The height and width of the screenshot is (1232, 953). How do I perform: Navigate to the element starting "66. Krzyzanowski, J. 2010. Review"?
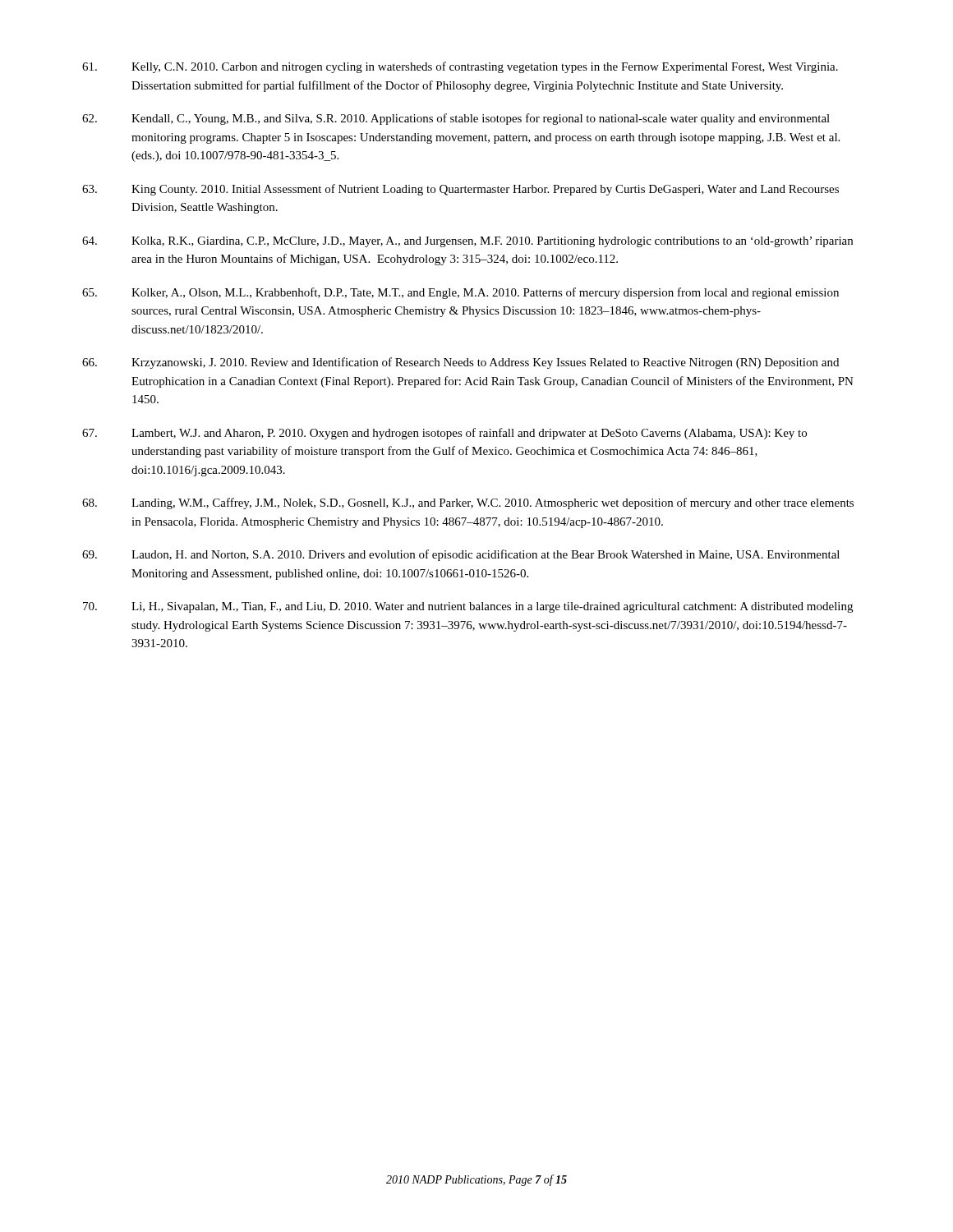pos(468,381)
